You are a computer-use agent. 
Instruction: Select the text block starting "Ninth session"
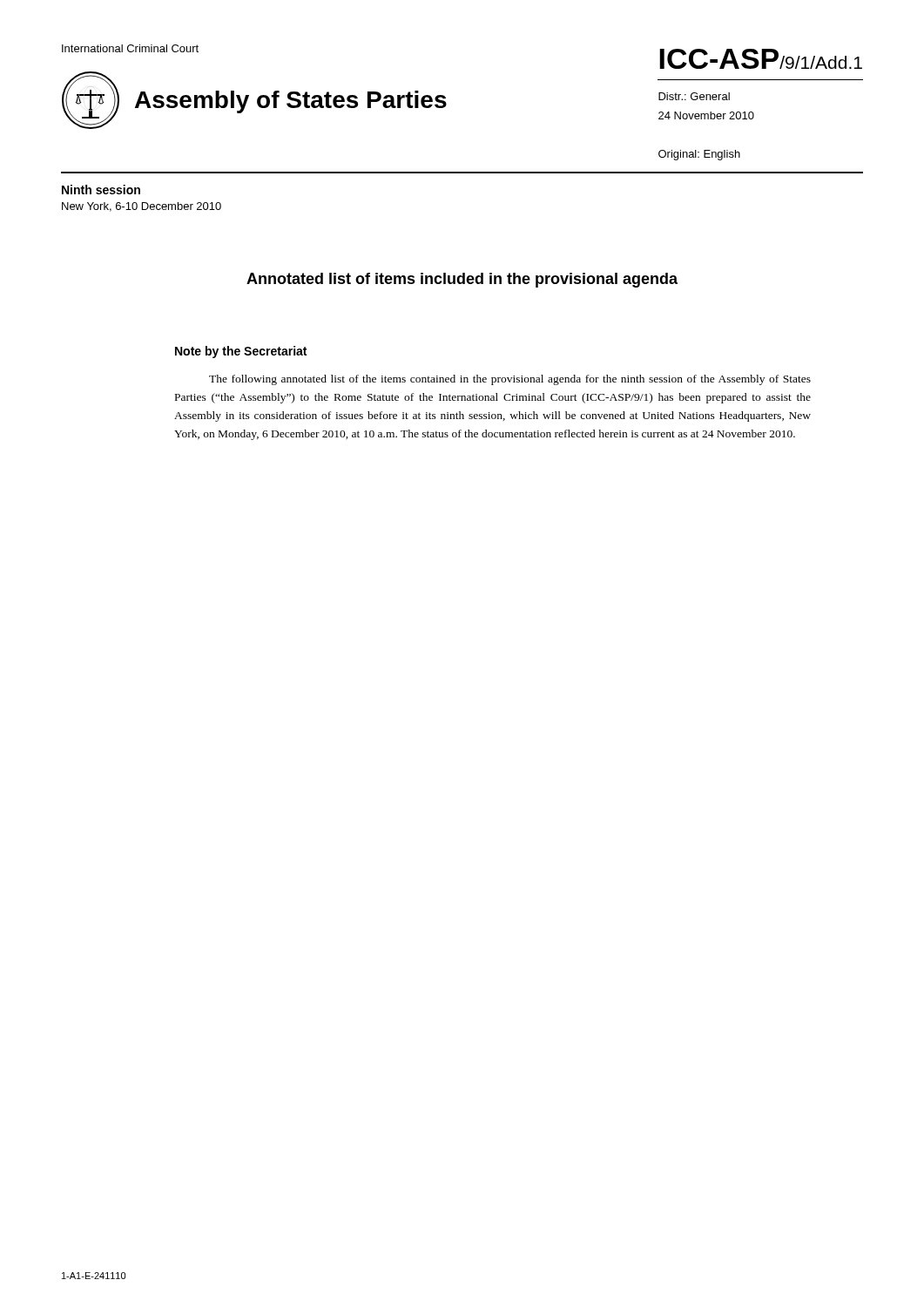(x=101, y=190)
